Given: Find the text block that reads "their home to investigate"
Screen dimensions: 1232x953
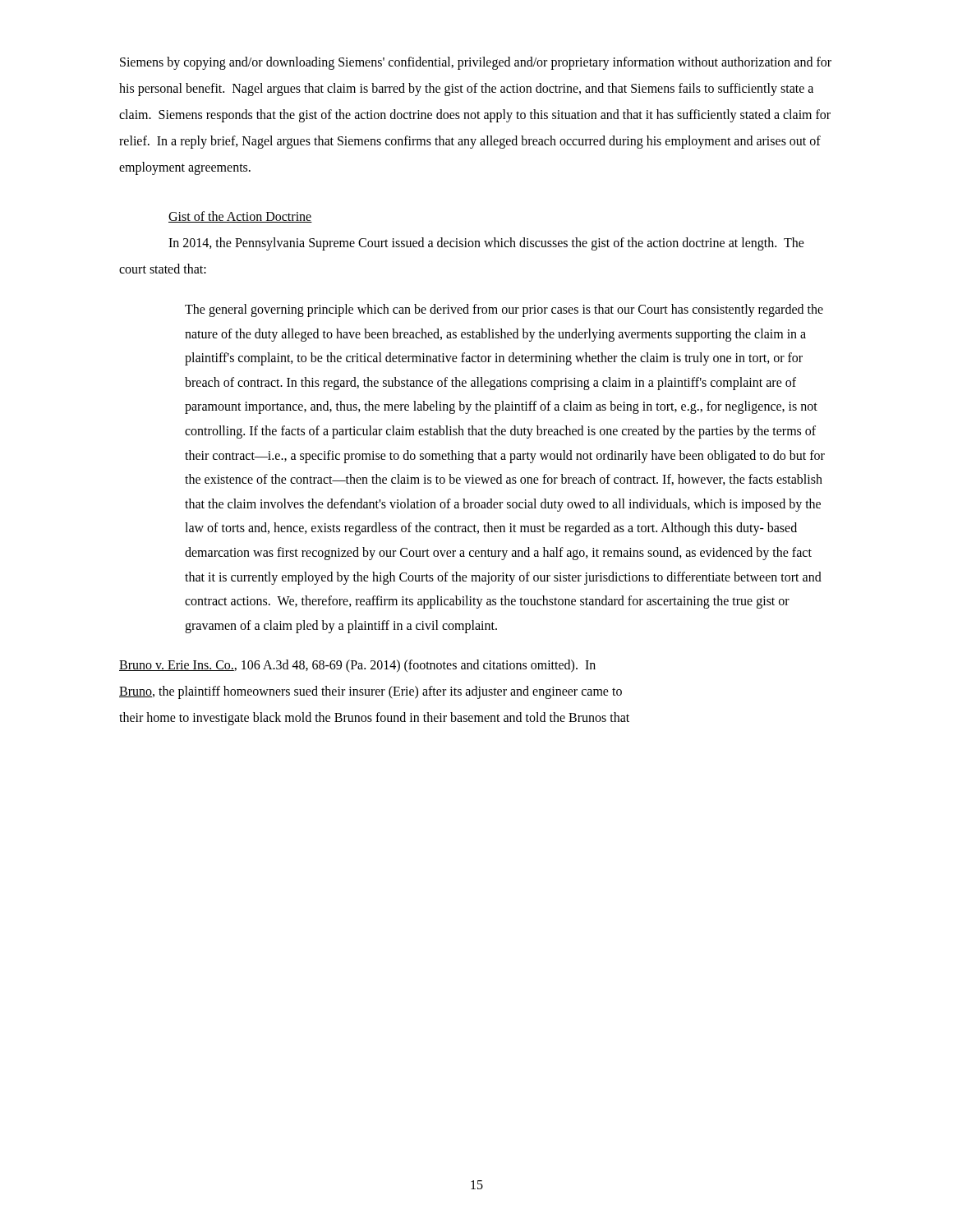Looking at the screenshot, I should click(374, 718).
